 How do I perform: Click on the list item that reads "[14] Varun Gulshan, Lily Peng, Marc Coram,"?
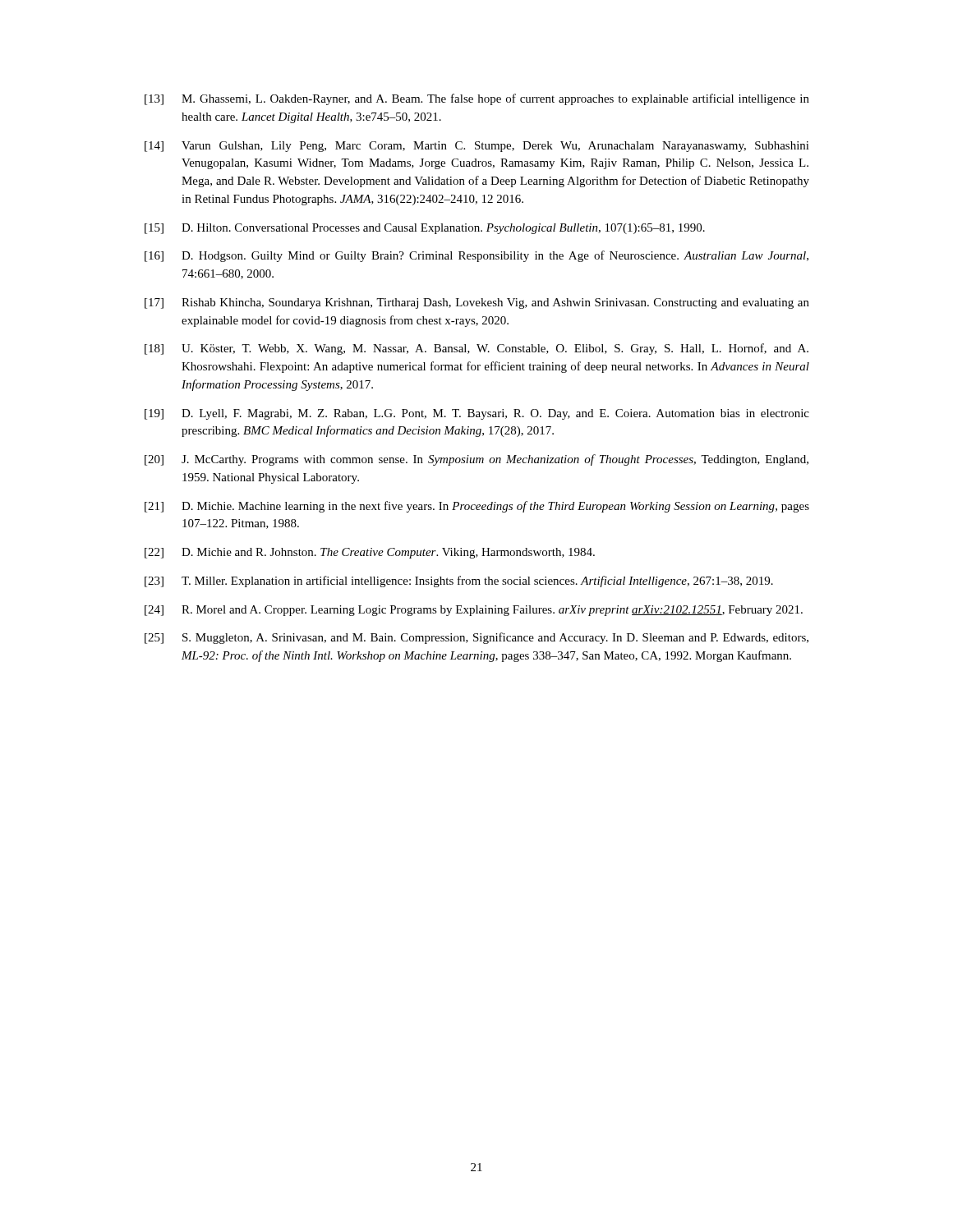click(x=476, y=172)
